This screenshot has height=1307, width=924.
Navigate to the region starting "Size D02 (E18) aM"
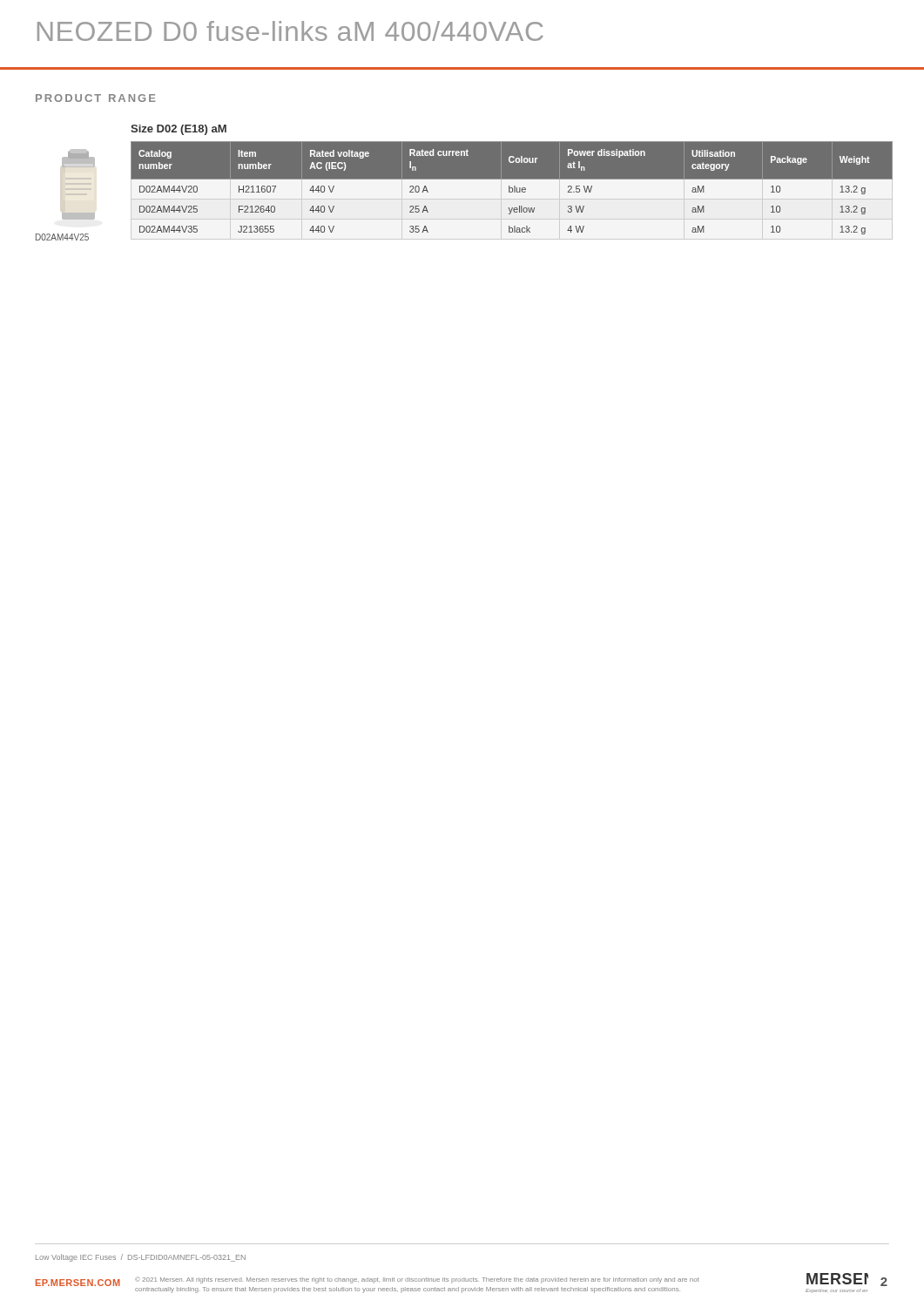click(179, 128)
